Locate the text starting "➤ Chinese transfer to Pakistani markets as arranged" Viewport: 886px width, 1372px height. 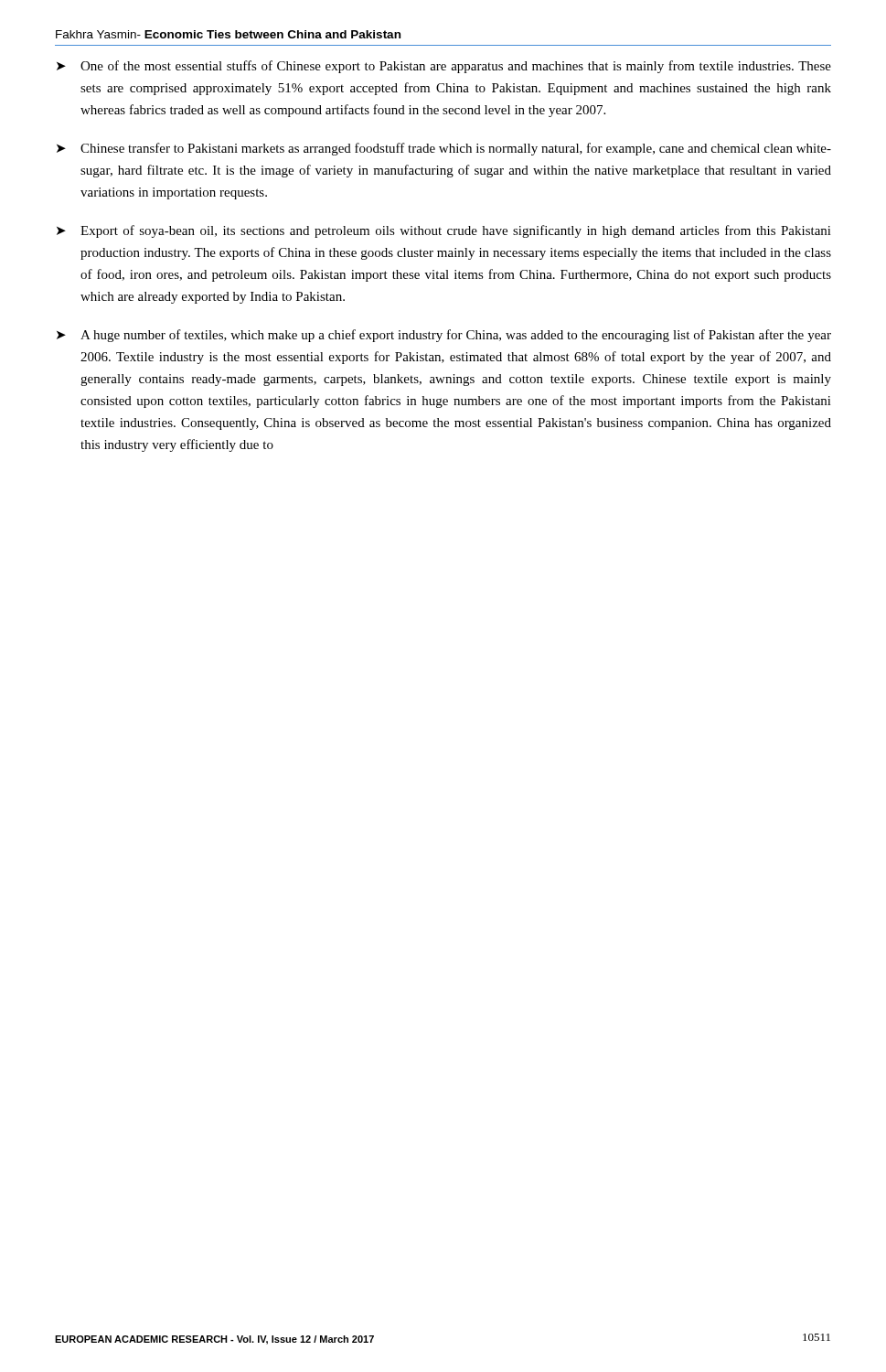click(x=443, y=170)
